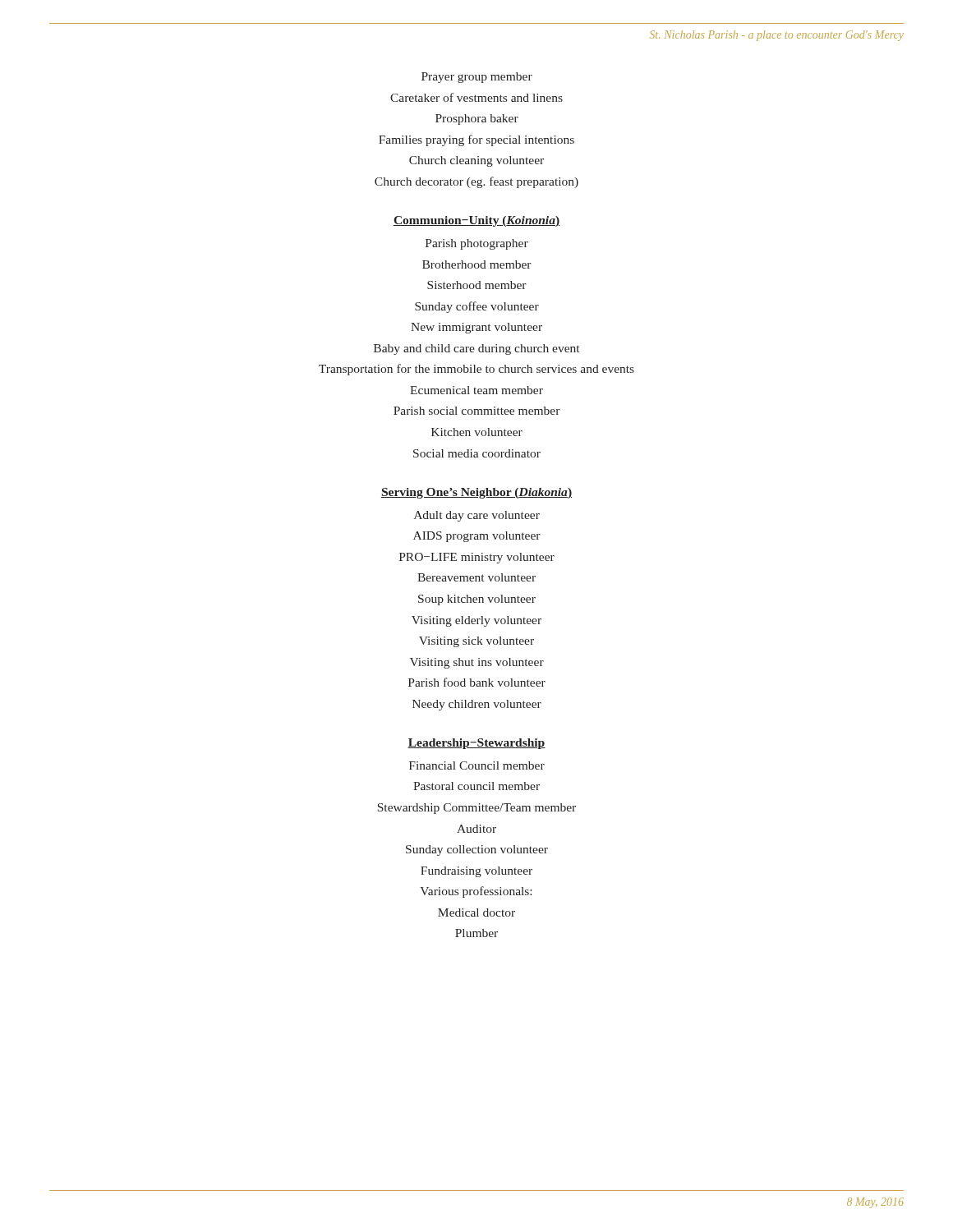Locate the list item containing "New immigrant volunteer"

click(x=476, y=327)
